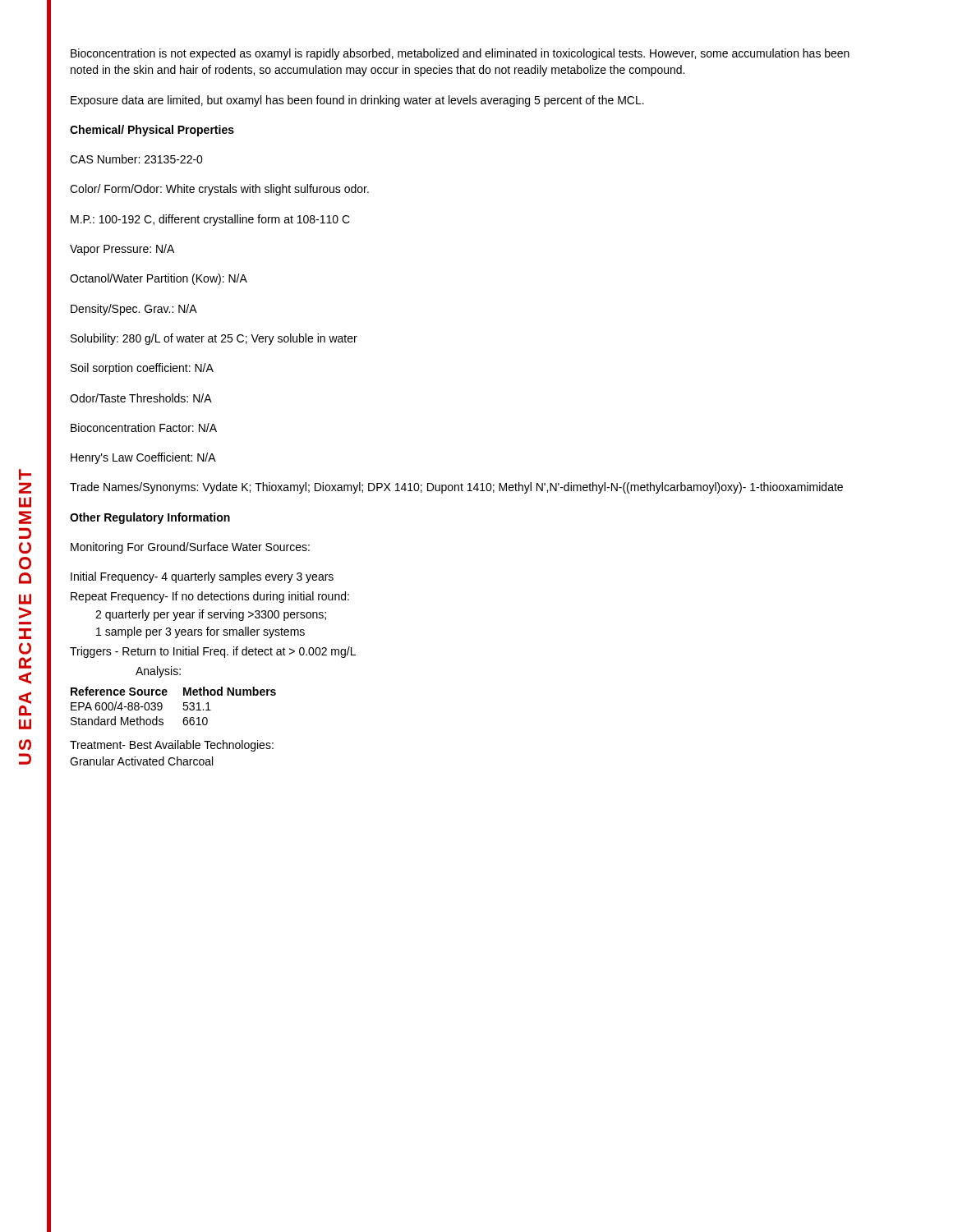Locate the text "Monitoring For Ground/Surface Water Sources:"
This screenshot has height=1232, width=953.
[190, 548]
